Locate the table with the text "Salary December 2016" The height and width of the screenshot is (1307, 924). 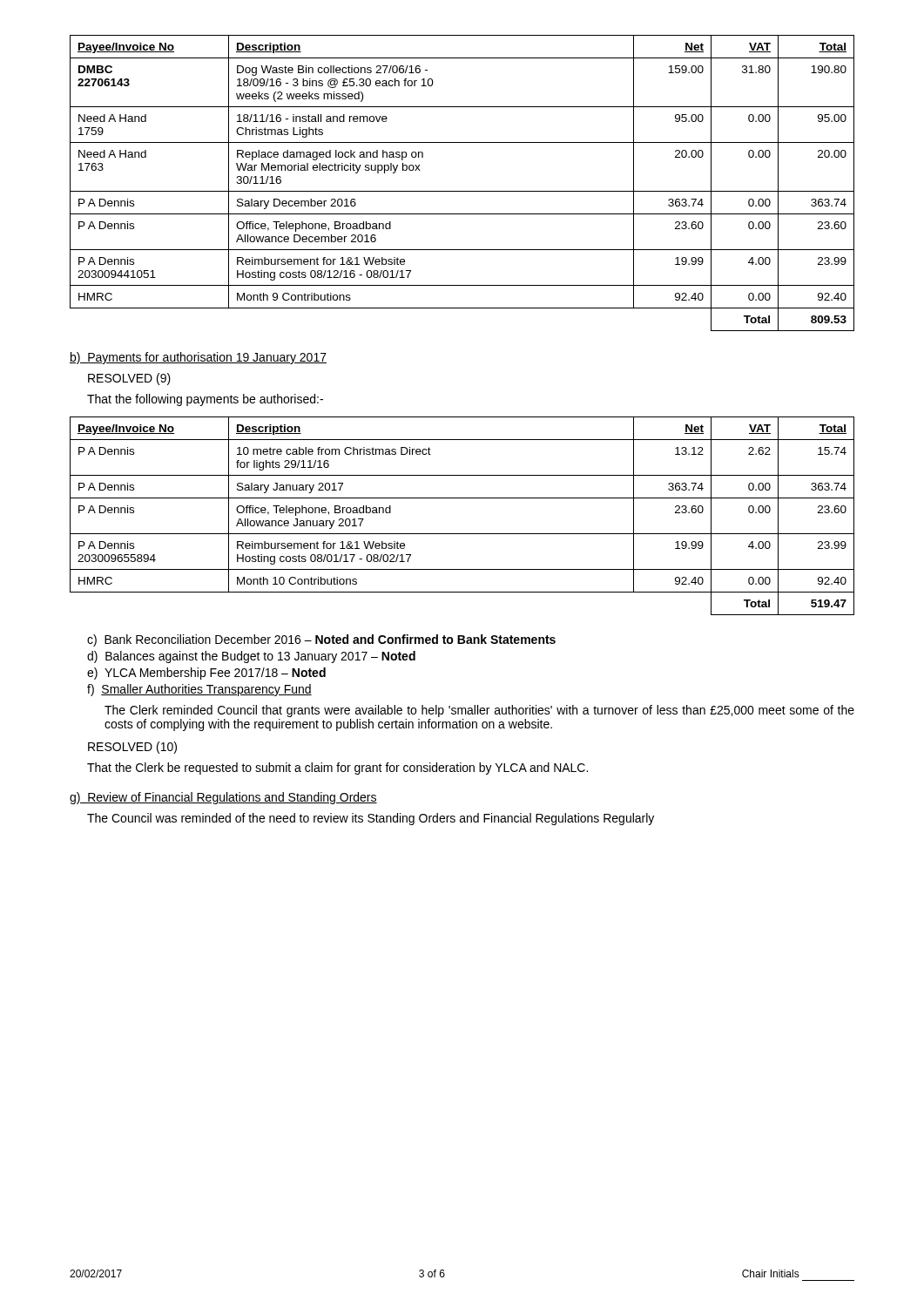[462, 183]
